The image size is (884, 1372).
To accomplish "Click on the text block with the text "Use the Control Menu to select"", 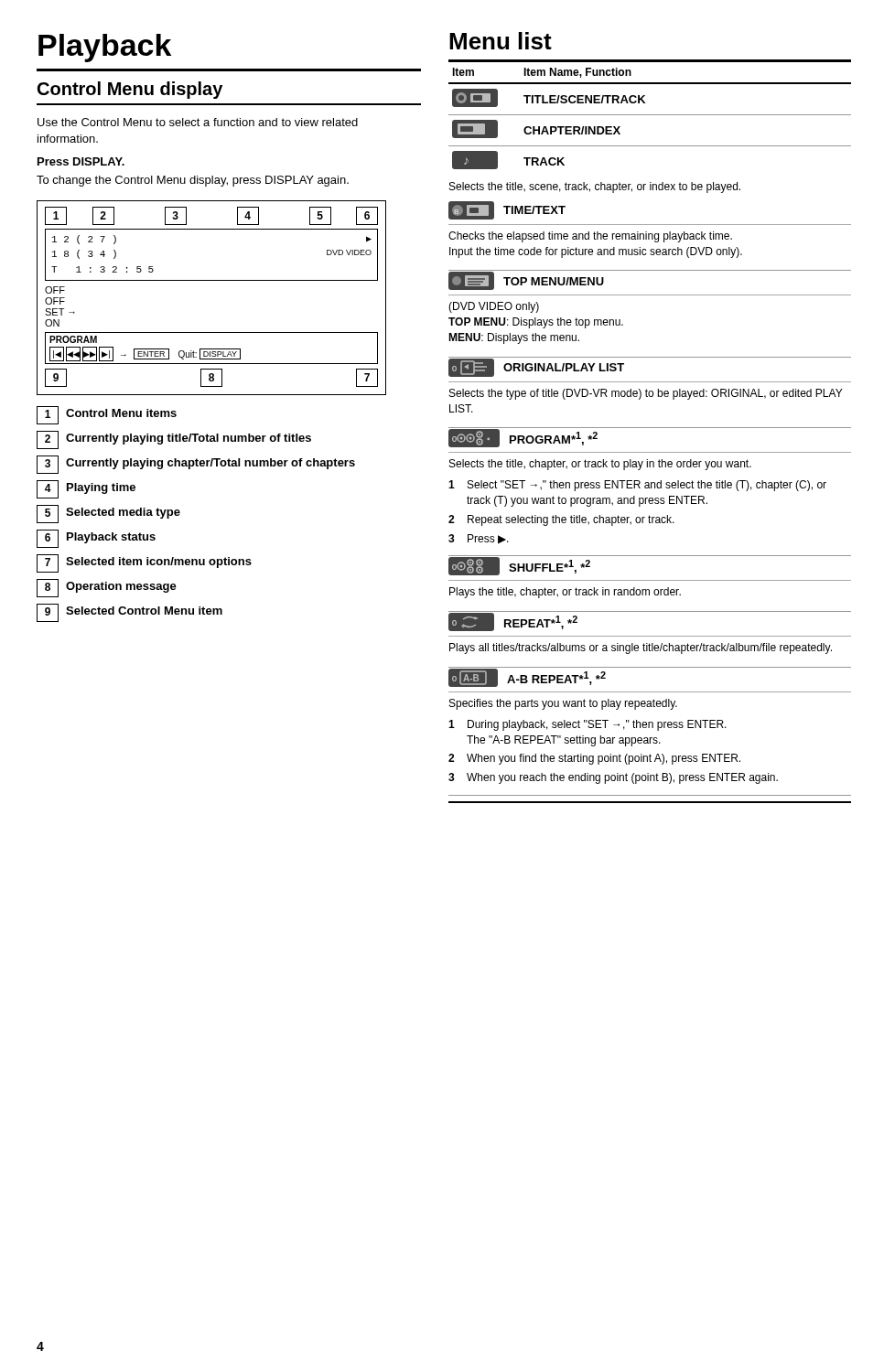I will [197, 130].
